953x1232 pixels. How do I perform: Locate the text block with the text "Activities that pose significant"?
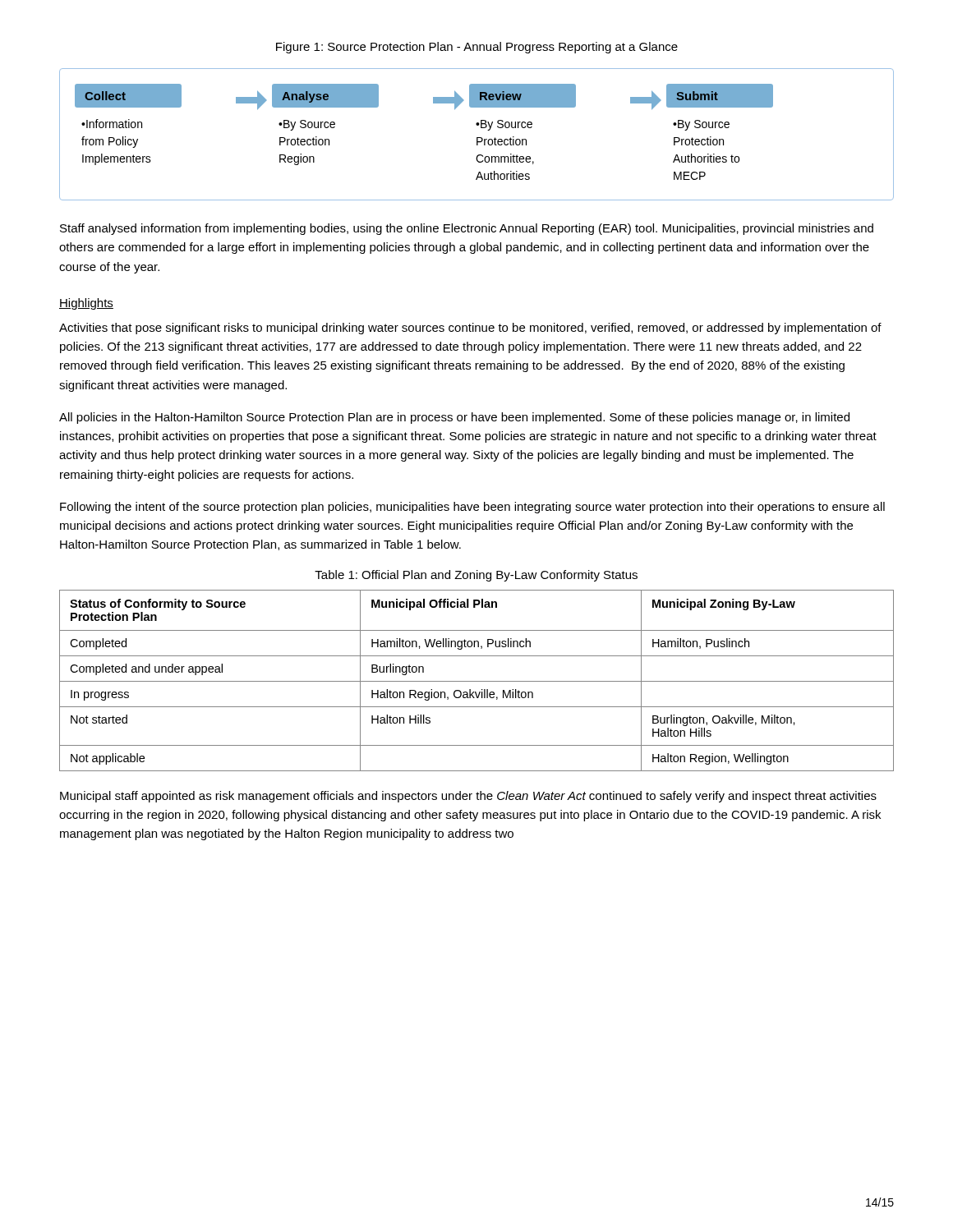point(470,356)
